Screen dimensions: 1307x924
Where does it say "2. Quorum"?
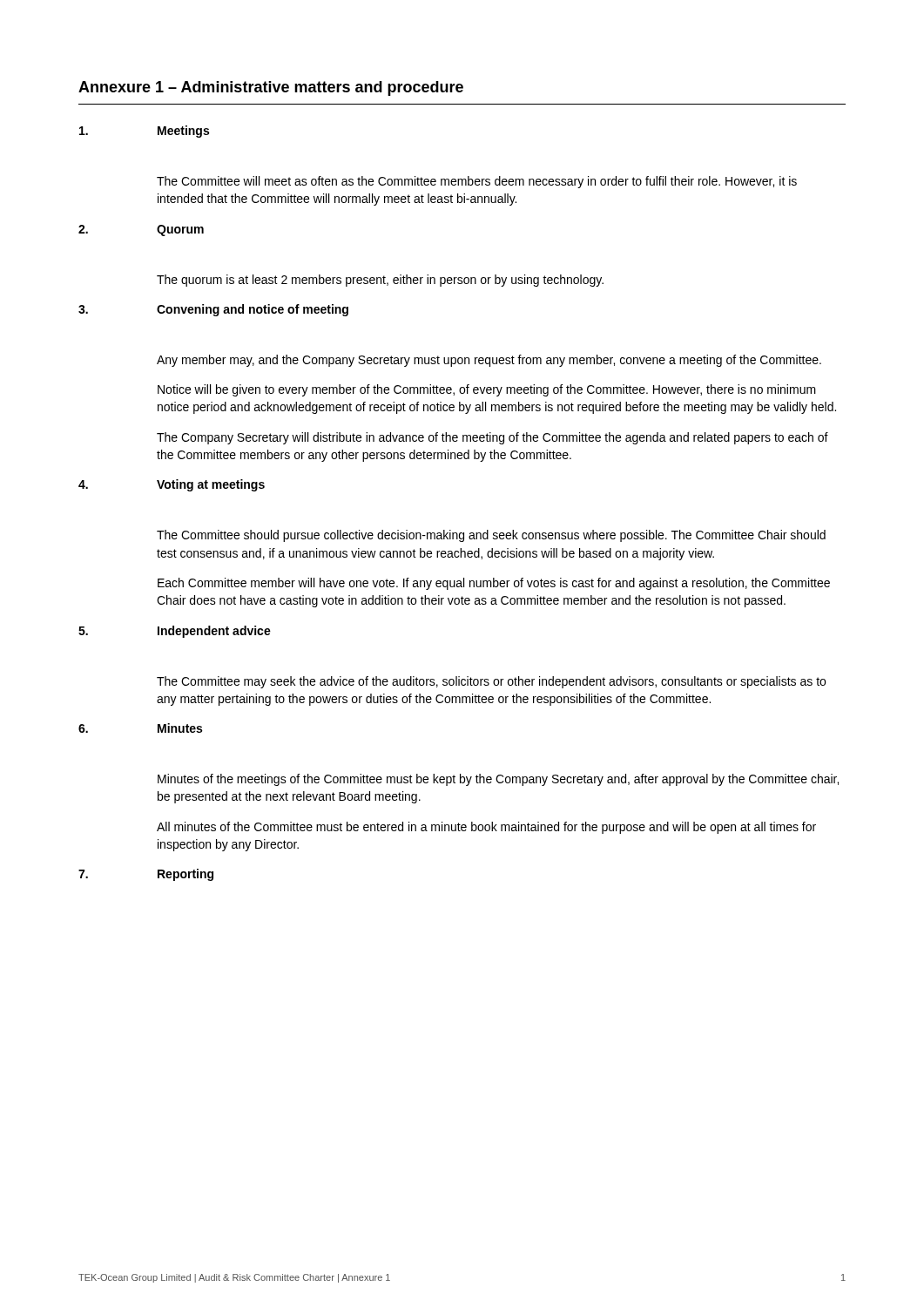click(x=83, y=230)
